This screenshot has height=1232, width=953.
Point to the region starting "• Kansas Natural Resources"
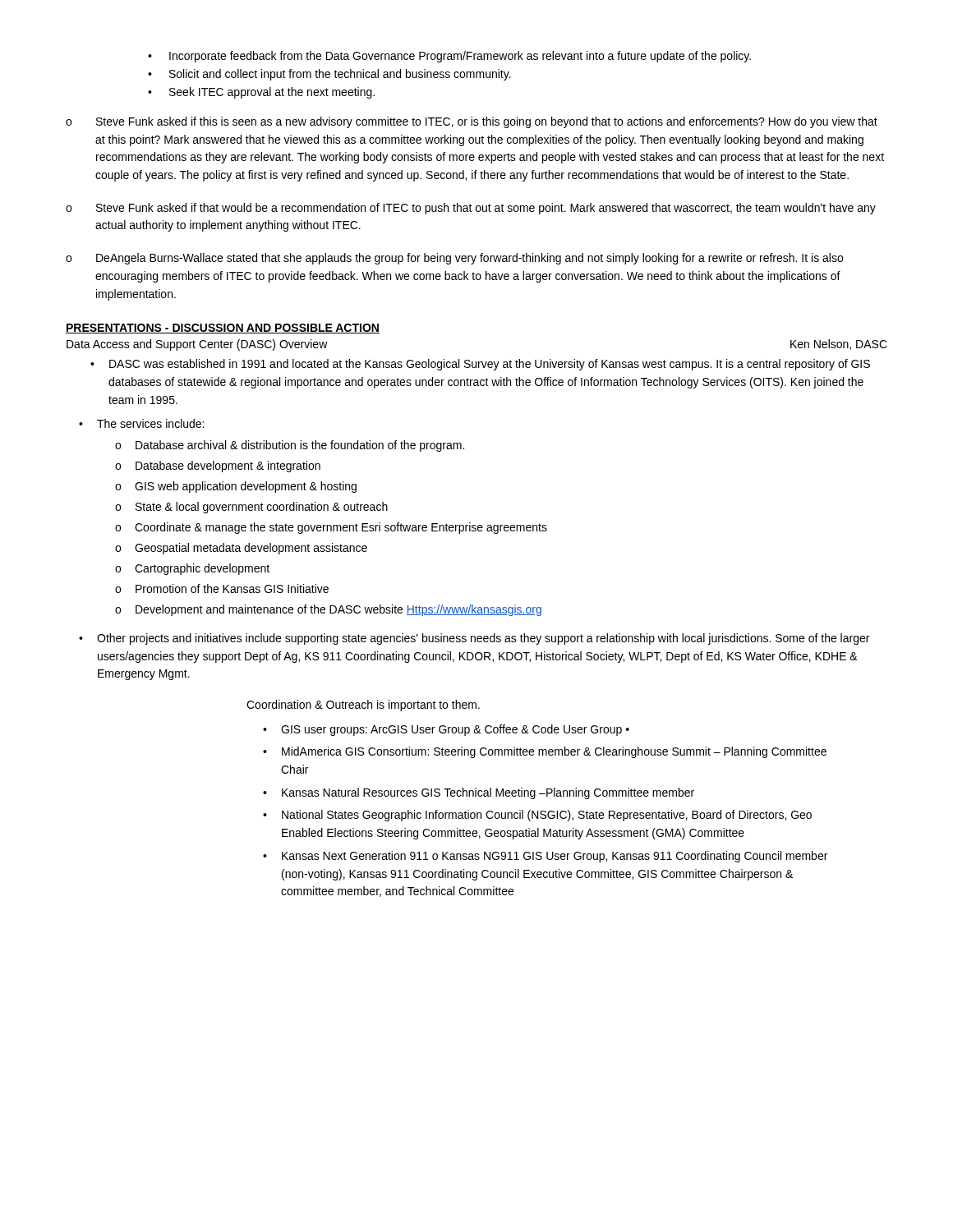point(479,793)
